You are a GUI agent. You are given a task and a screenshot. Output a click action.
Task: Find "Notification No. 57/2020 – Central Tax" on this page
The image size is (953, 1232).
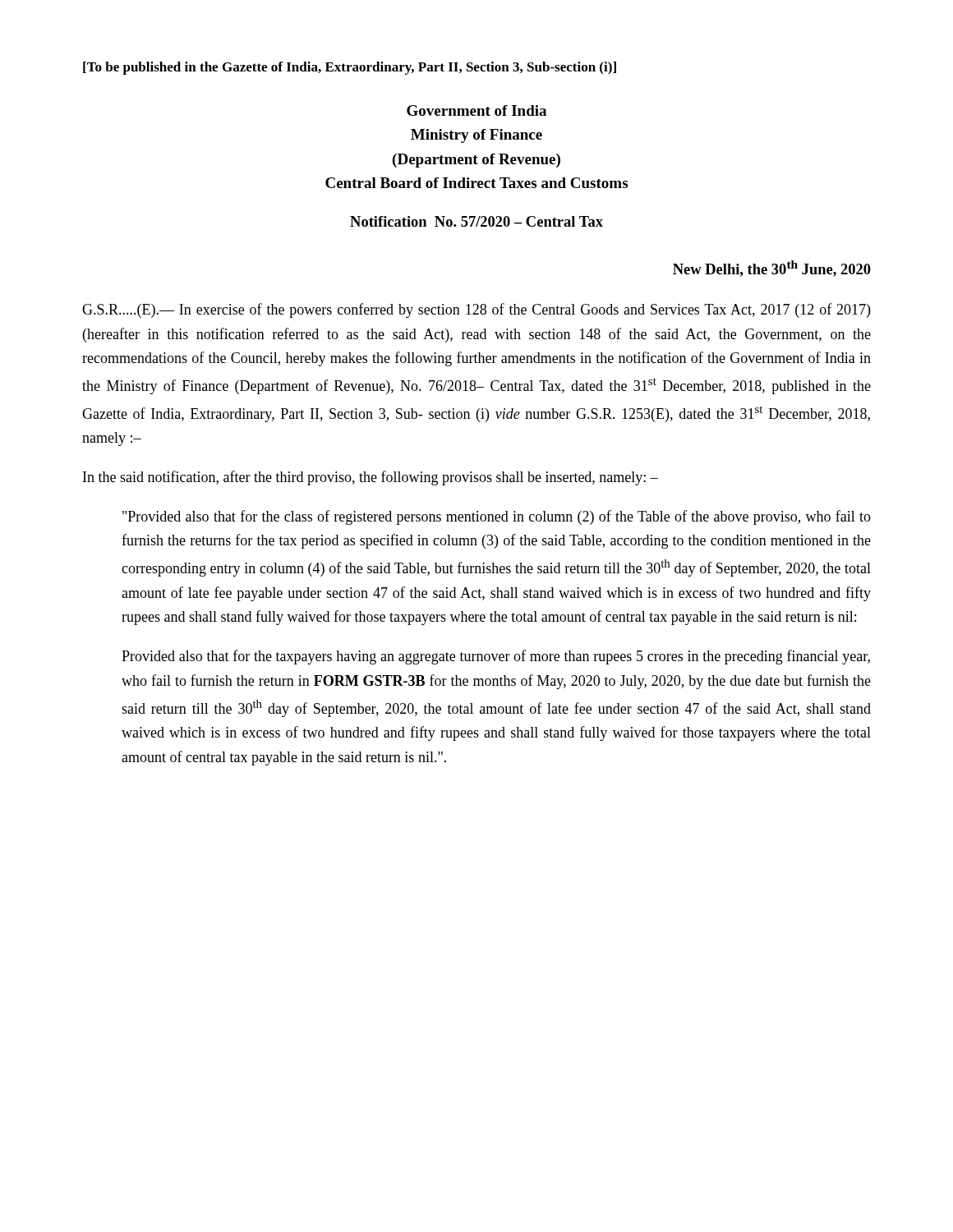point(476,222)
